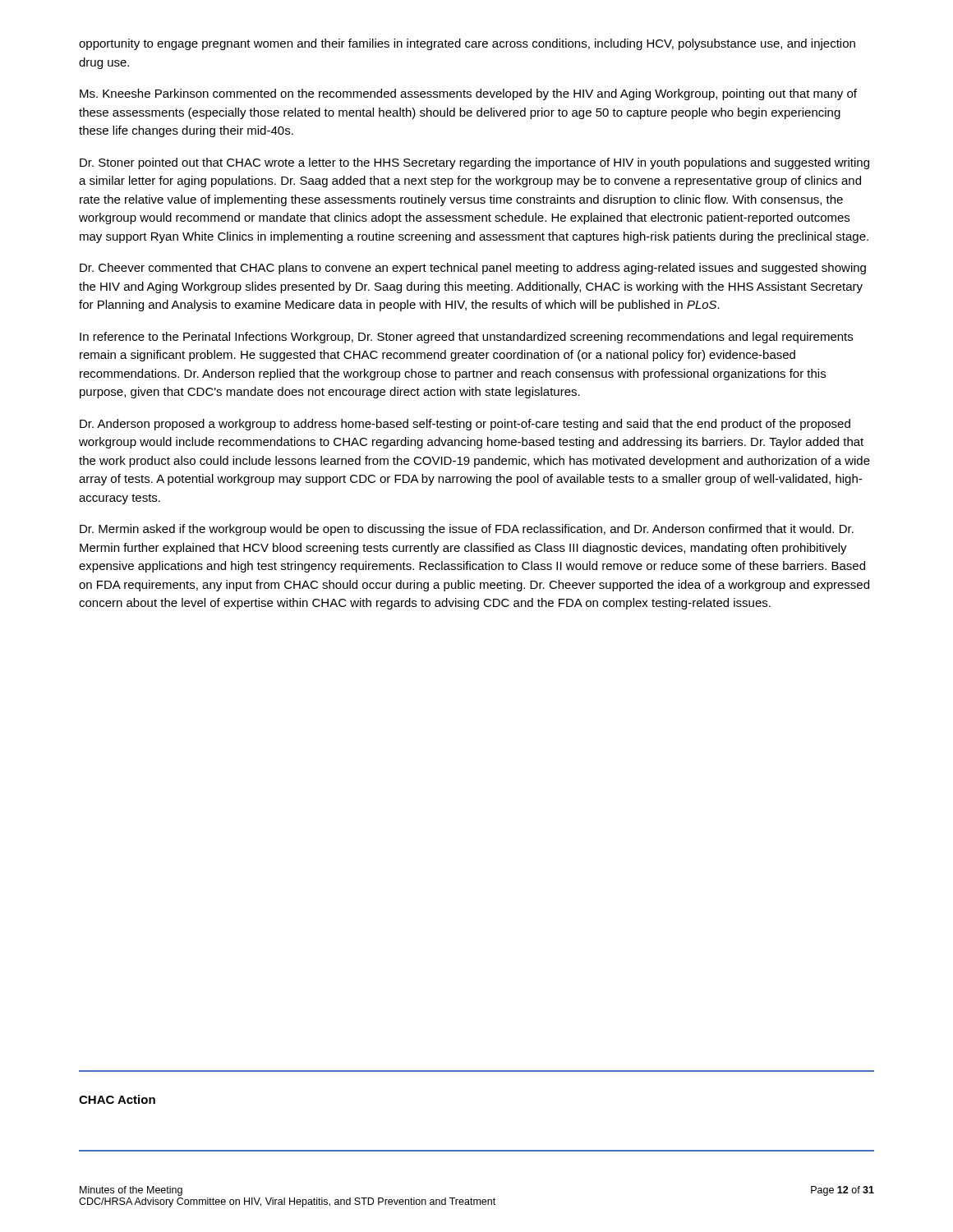Image resolution: width=953 pixels, height=1232 pixels.
Task: Locate the passage starting "In reference to the Perinatal"
Action: tap(466, 364)
